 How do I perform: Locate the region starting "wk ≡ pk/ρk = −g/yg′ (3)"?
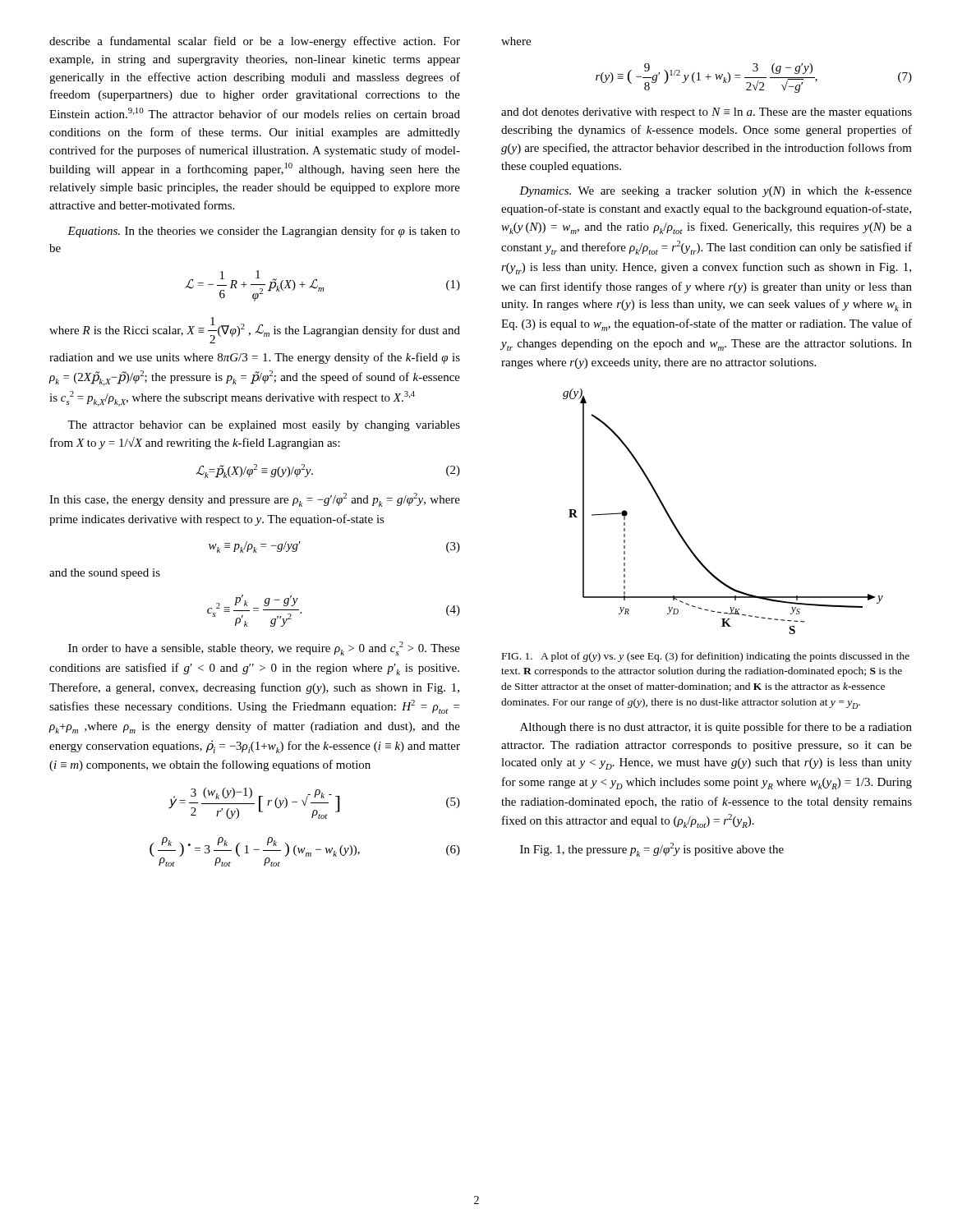(x=255, y=547)
